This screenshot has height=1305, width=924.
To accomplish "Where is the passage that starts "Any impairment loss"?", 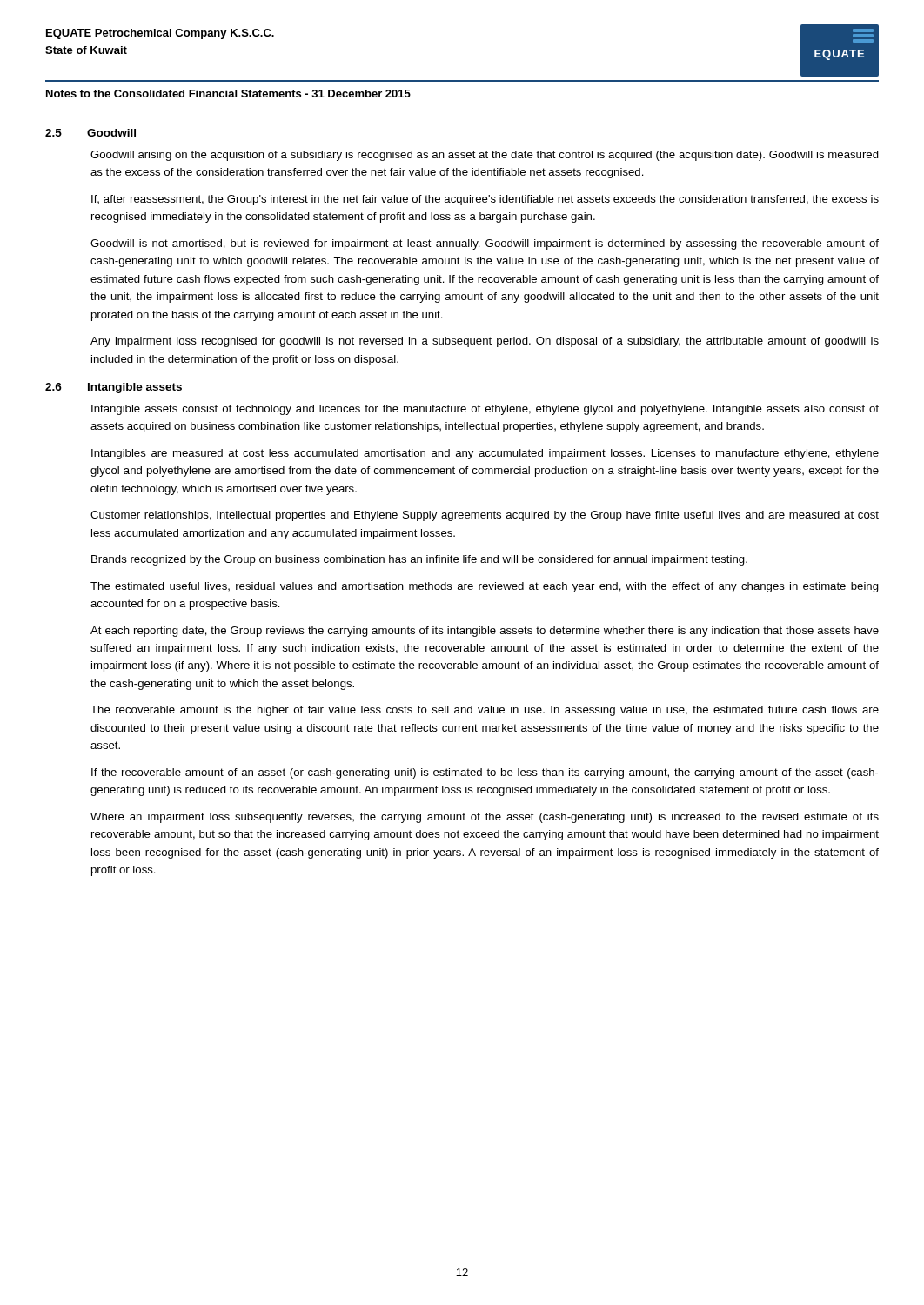I will point(485,350).
